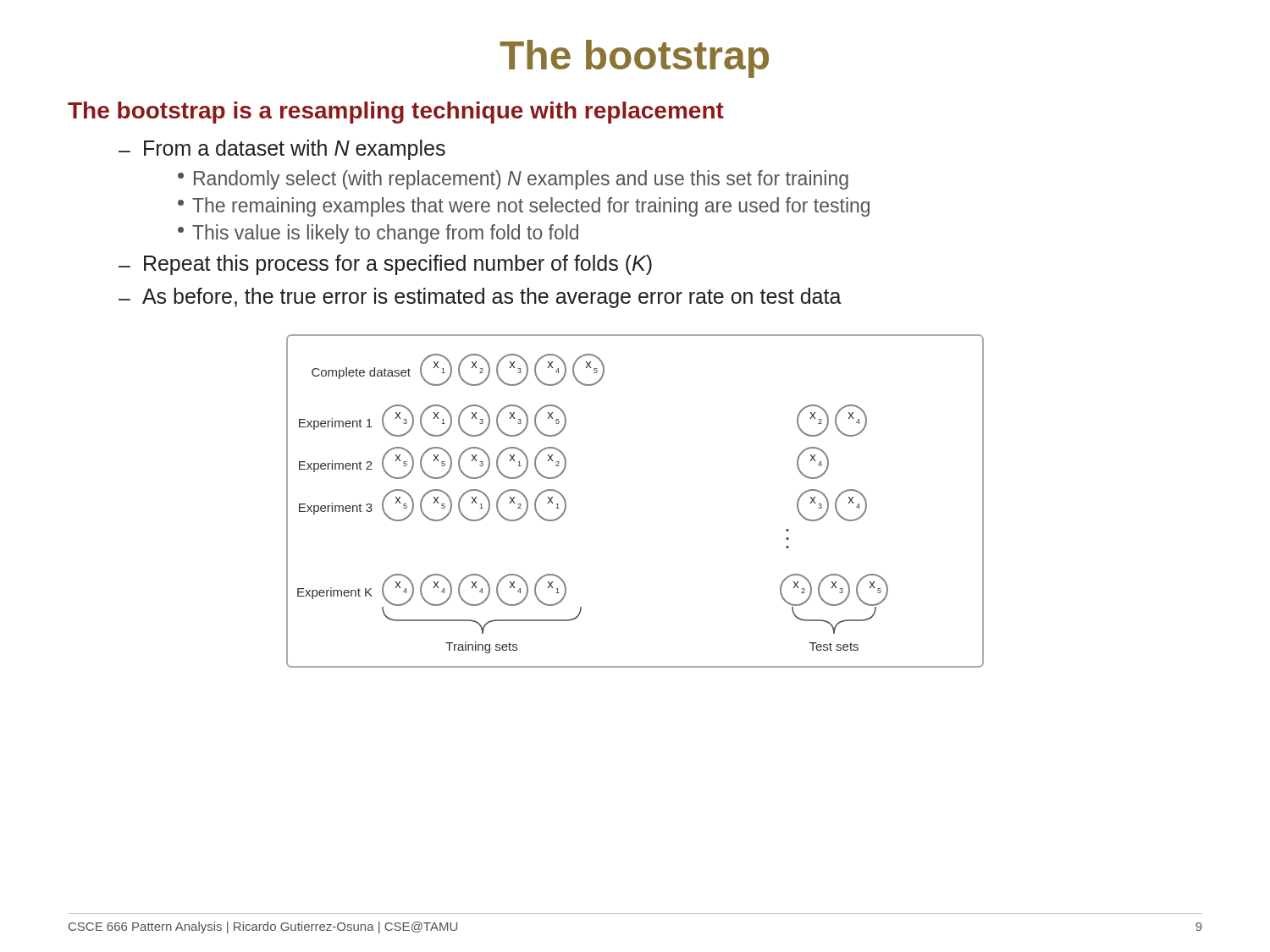Point to the passage starting "– As before, the true error is estimated"
Viewport: 1270px width, 952px height.
point(480,297)
